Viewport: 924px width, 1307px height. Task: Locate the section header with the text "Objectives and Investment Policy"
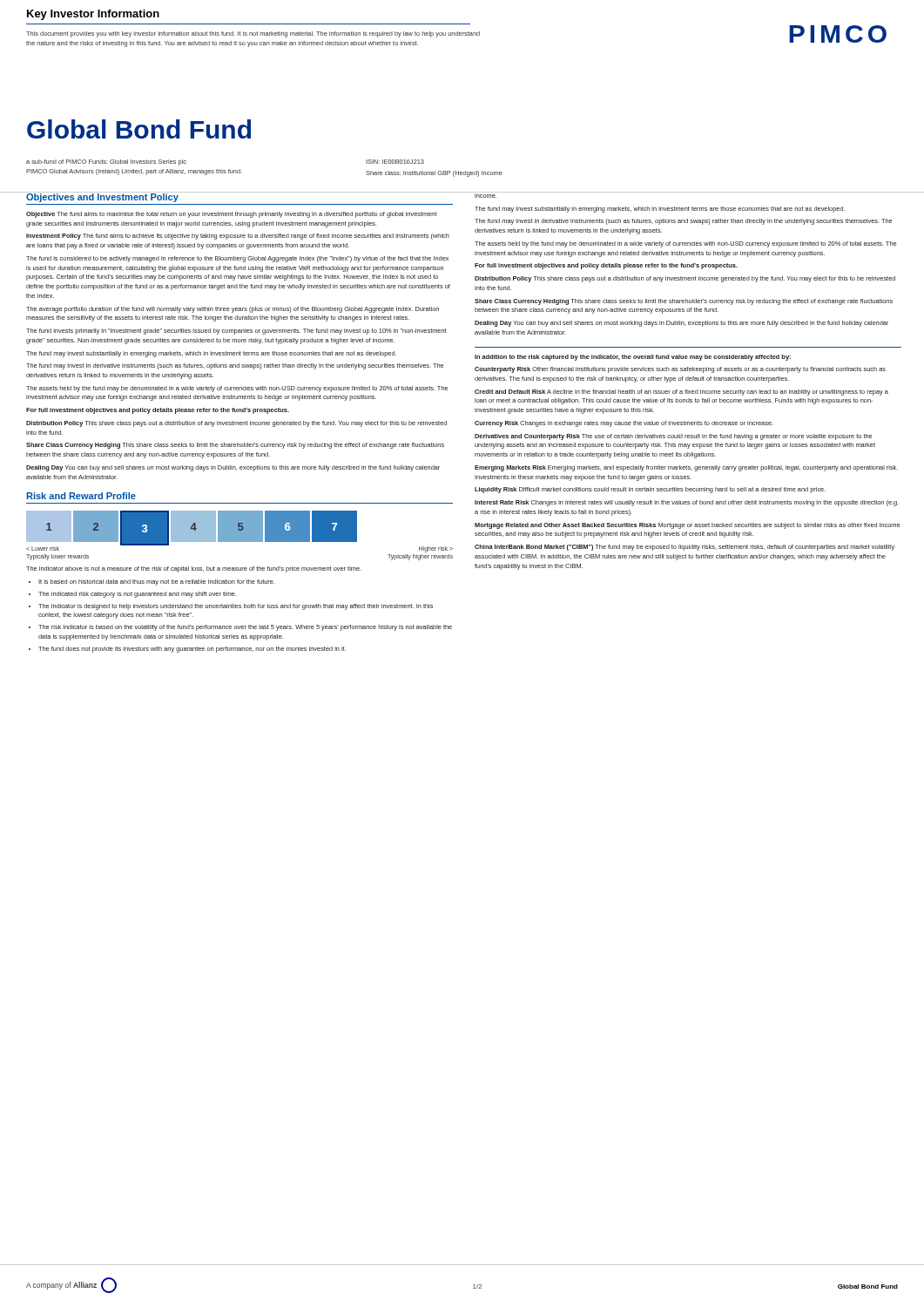tap(102, 197)
